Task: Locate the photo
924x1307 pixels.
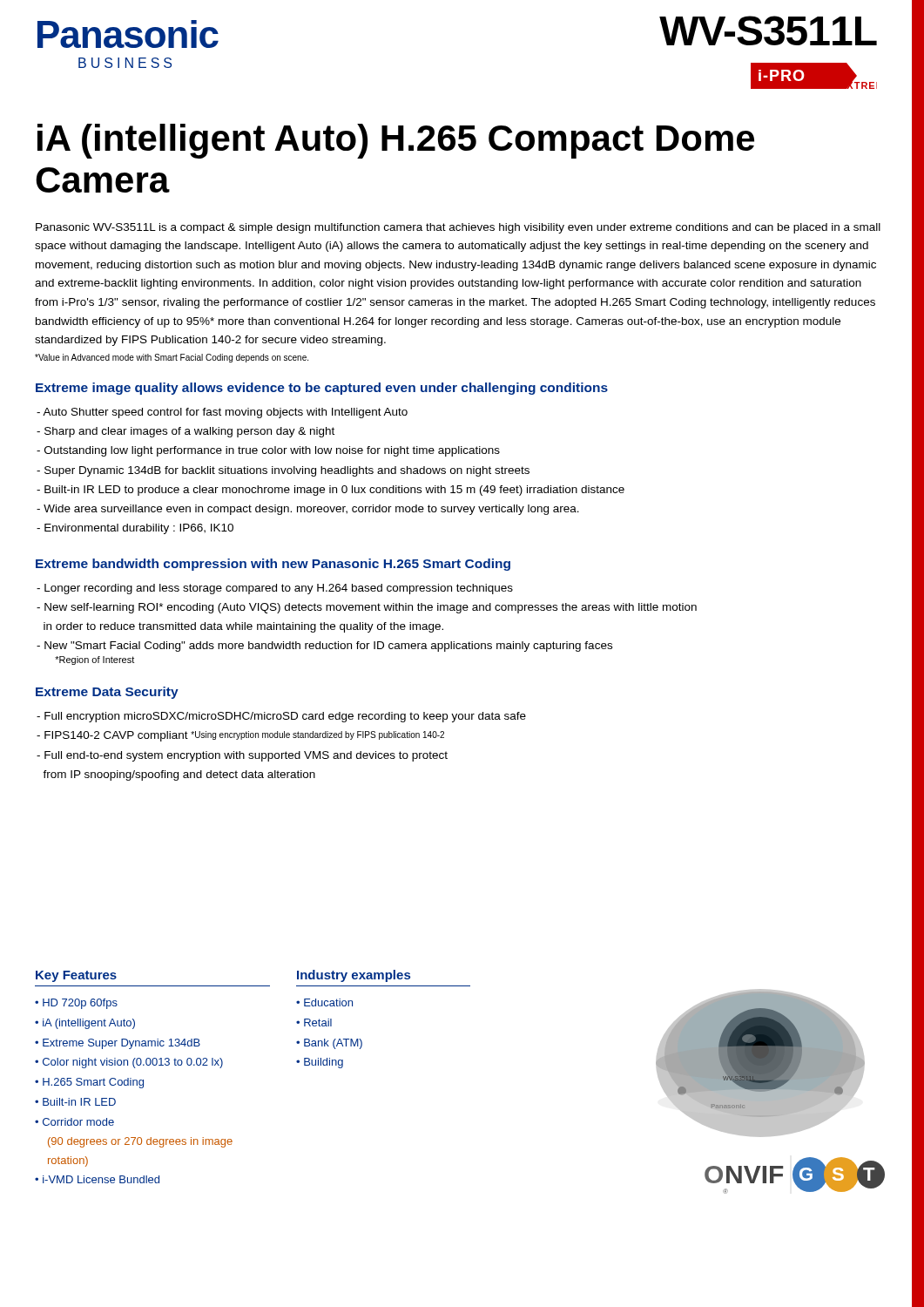Action: (x=760, y=1054)
